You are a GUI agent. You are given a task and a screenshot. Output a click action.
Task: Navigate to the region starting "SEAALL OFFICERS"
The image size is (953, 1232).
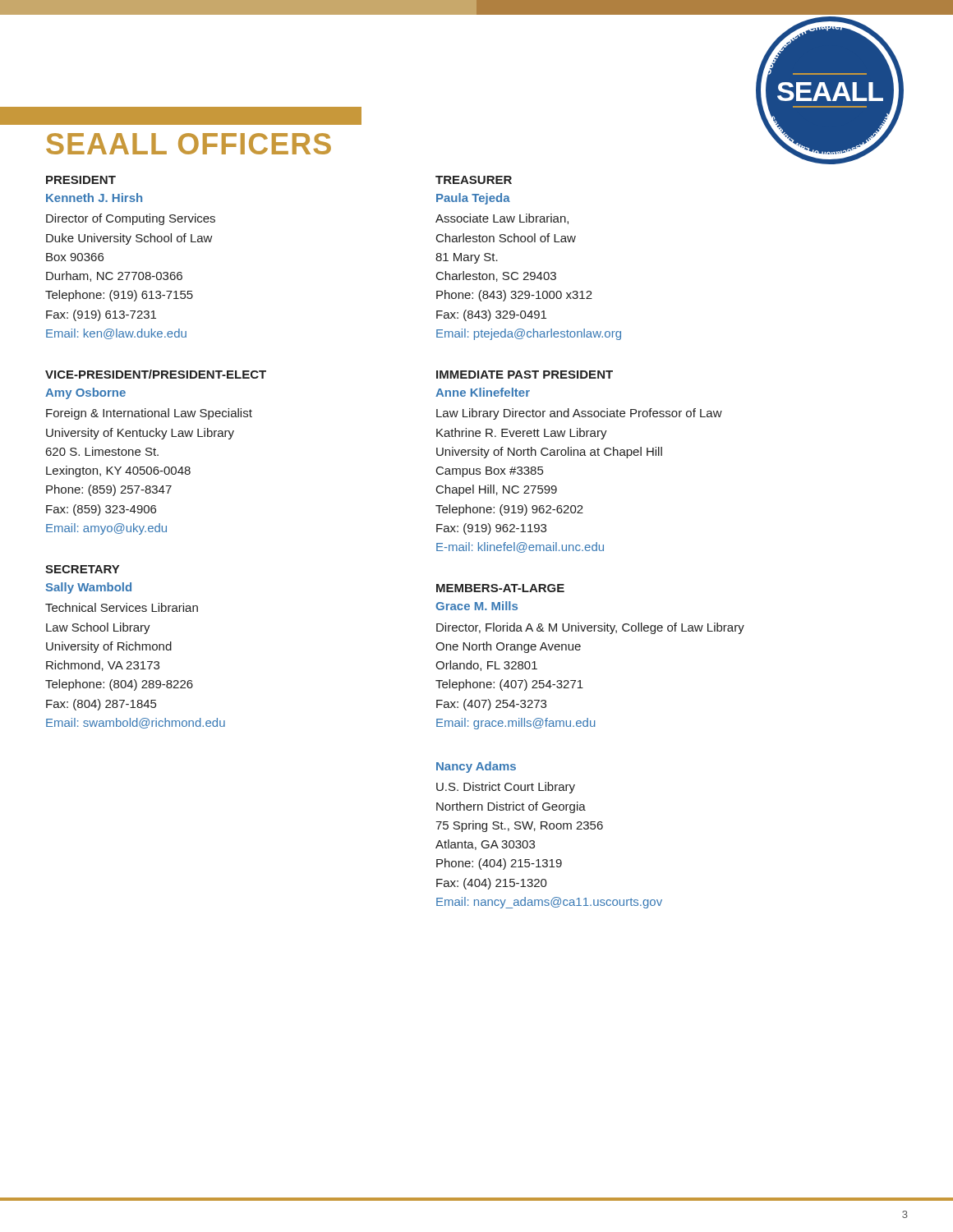click(214, 145)
